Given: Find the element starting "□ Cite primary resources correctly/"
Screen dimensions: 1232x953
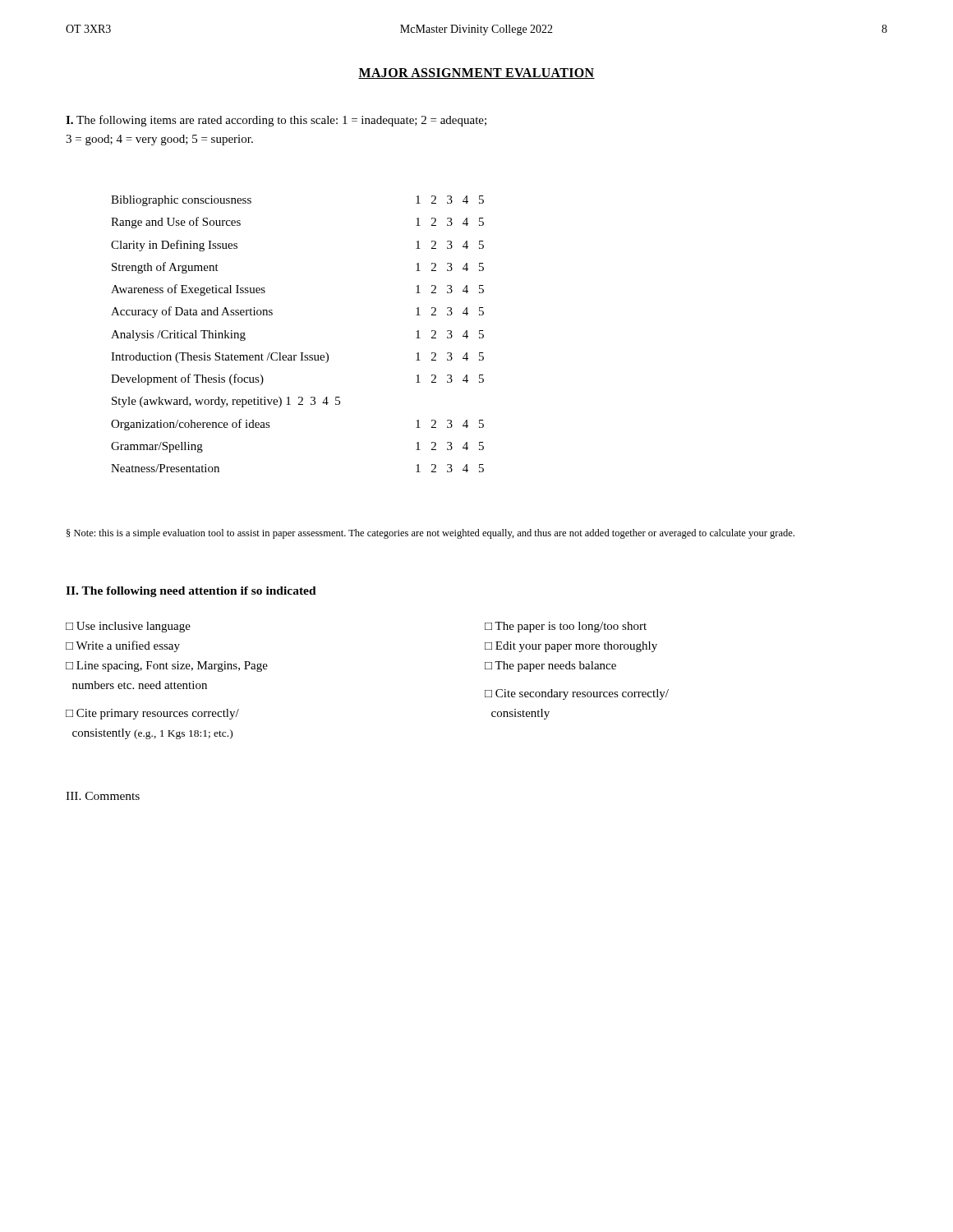Looking at the screenshot, I should (152, 723).
